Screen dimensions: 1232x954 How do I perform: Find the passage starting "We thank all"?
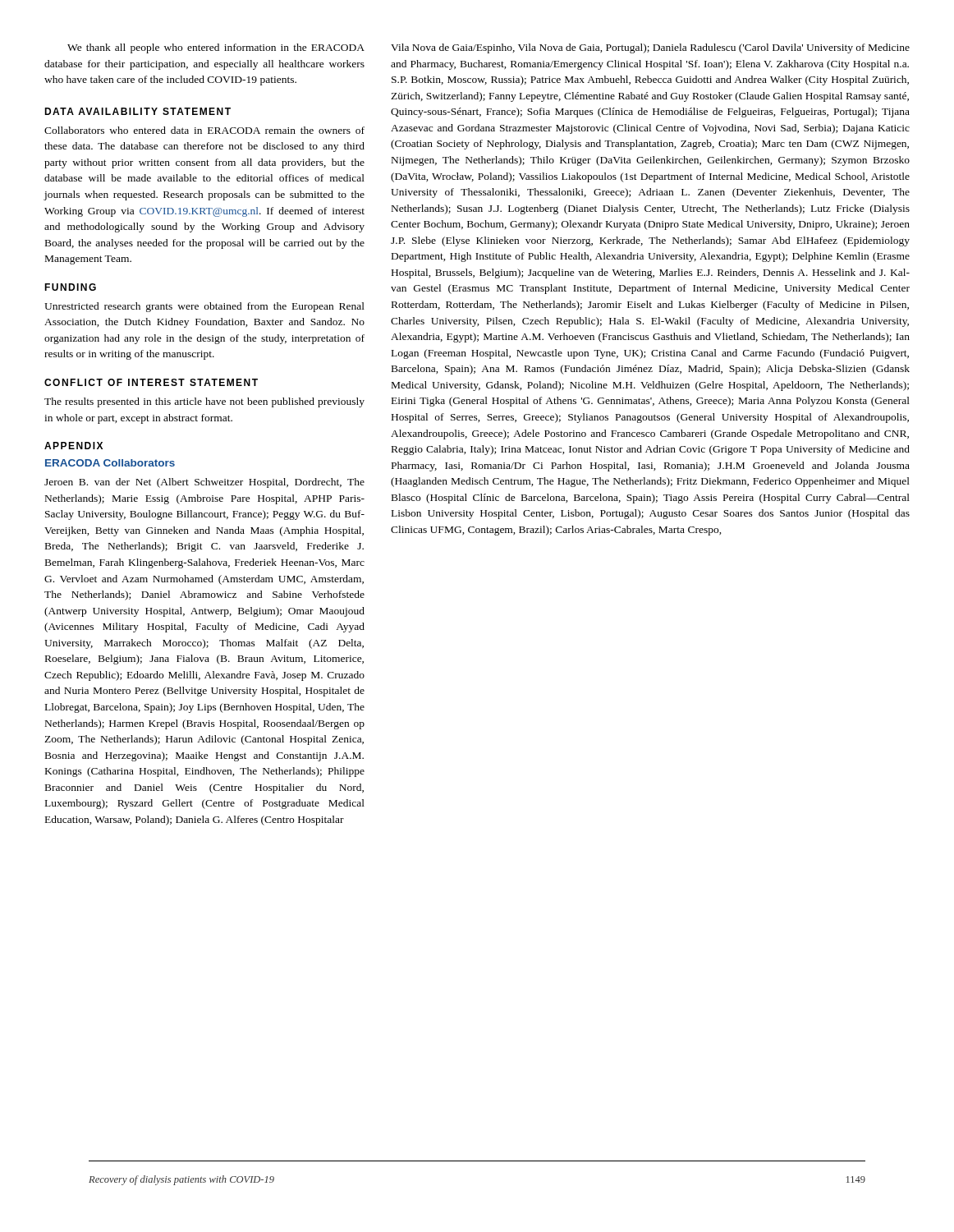click(x=204, y=64)
